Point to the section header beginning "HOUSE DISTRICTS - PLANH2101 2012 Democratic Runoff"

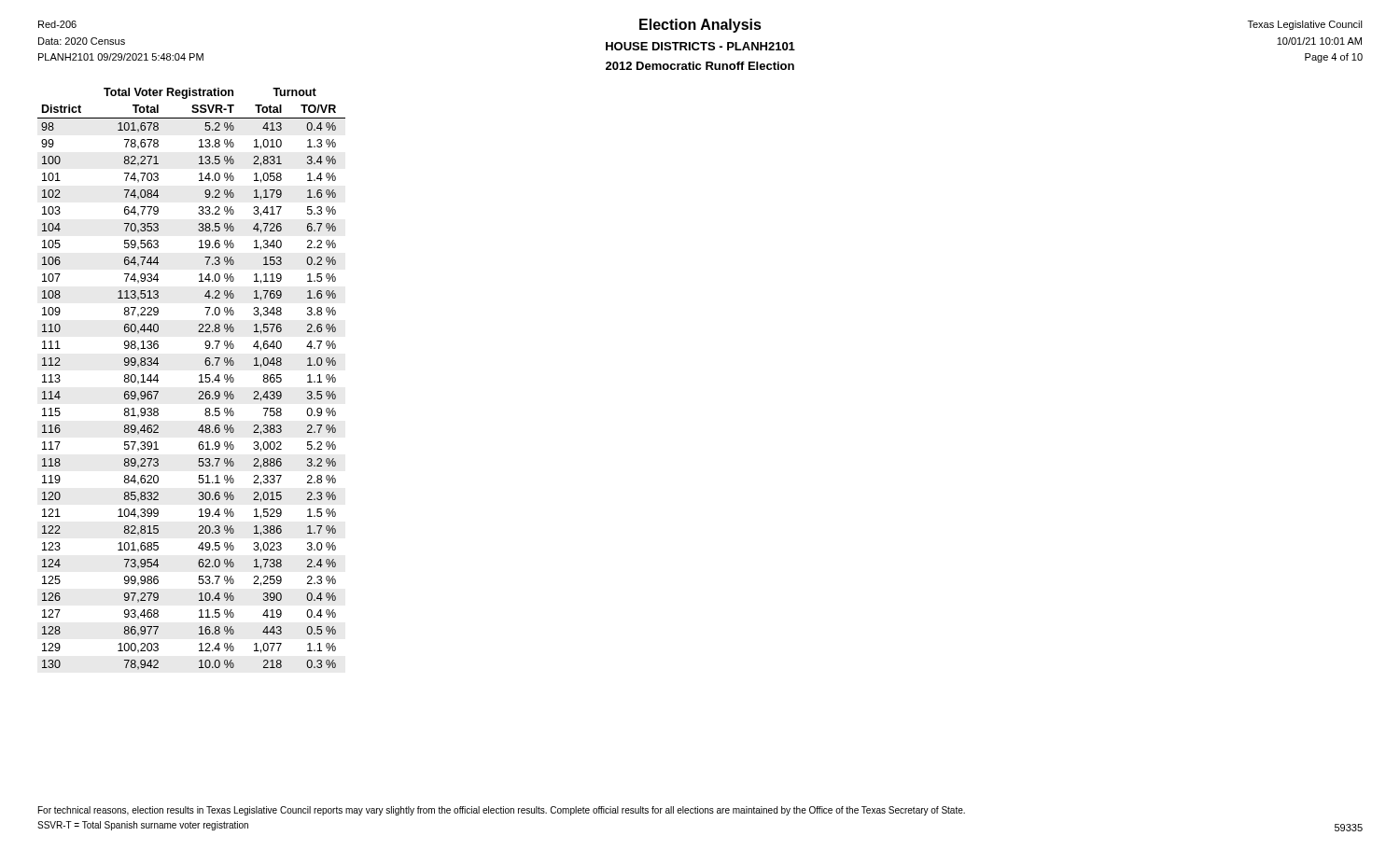tap(700, 56)
